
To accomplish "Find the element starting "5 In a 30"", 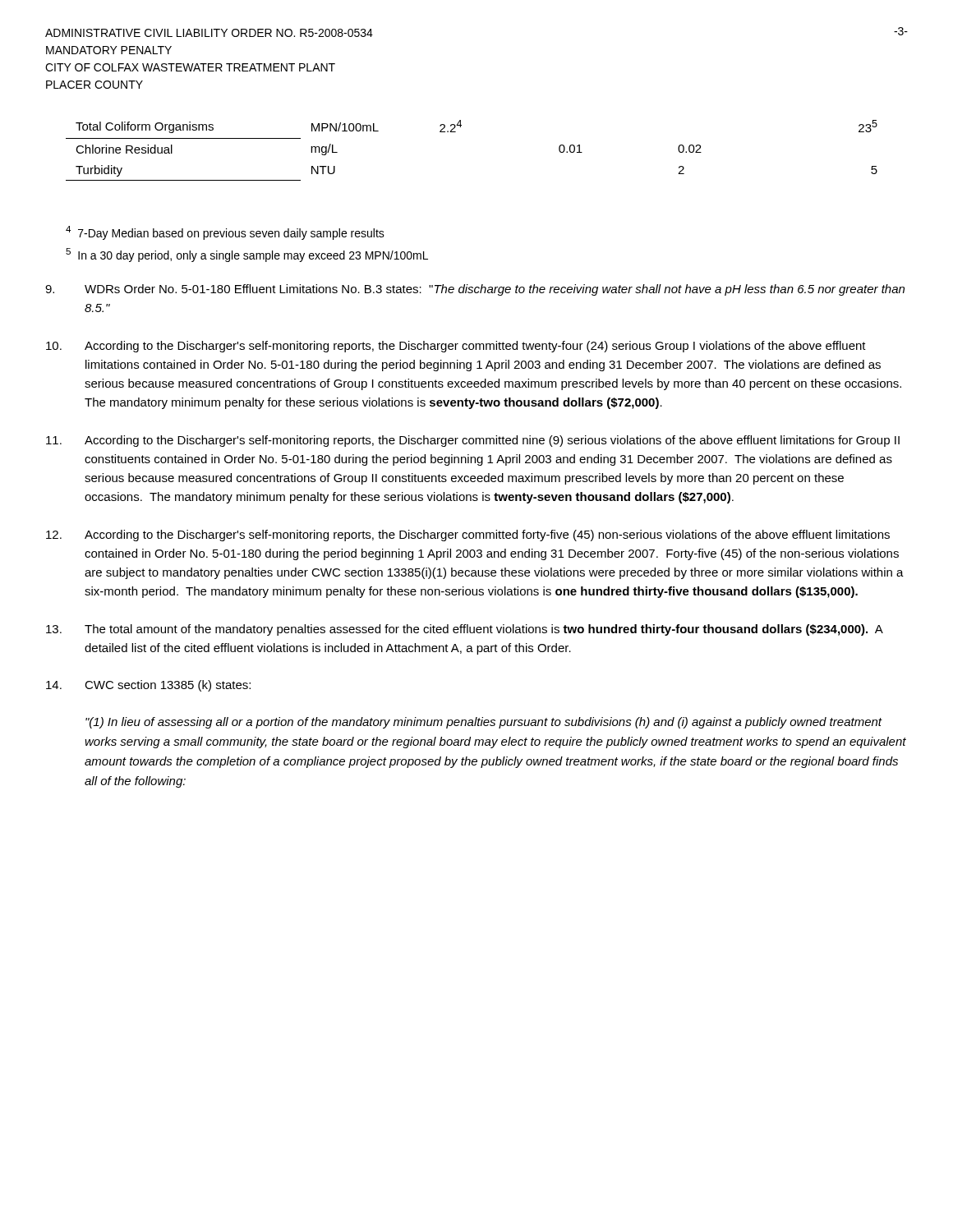I will pos(247,253).
